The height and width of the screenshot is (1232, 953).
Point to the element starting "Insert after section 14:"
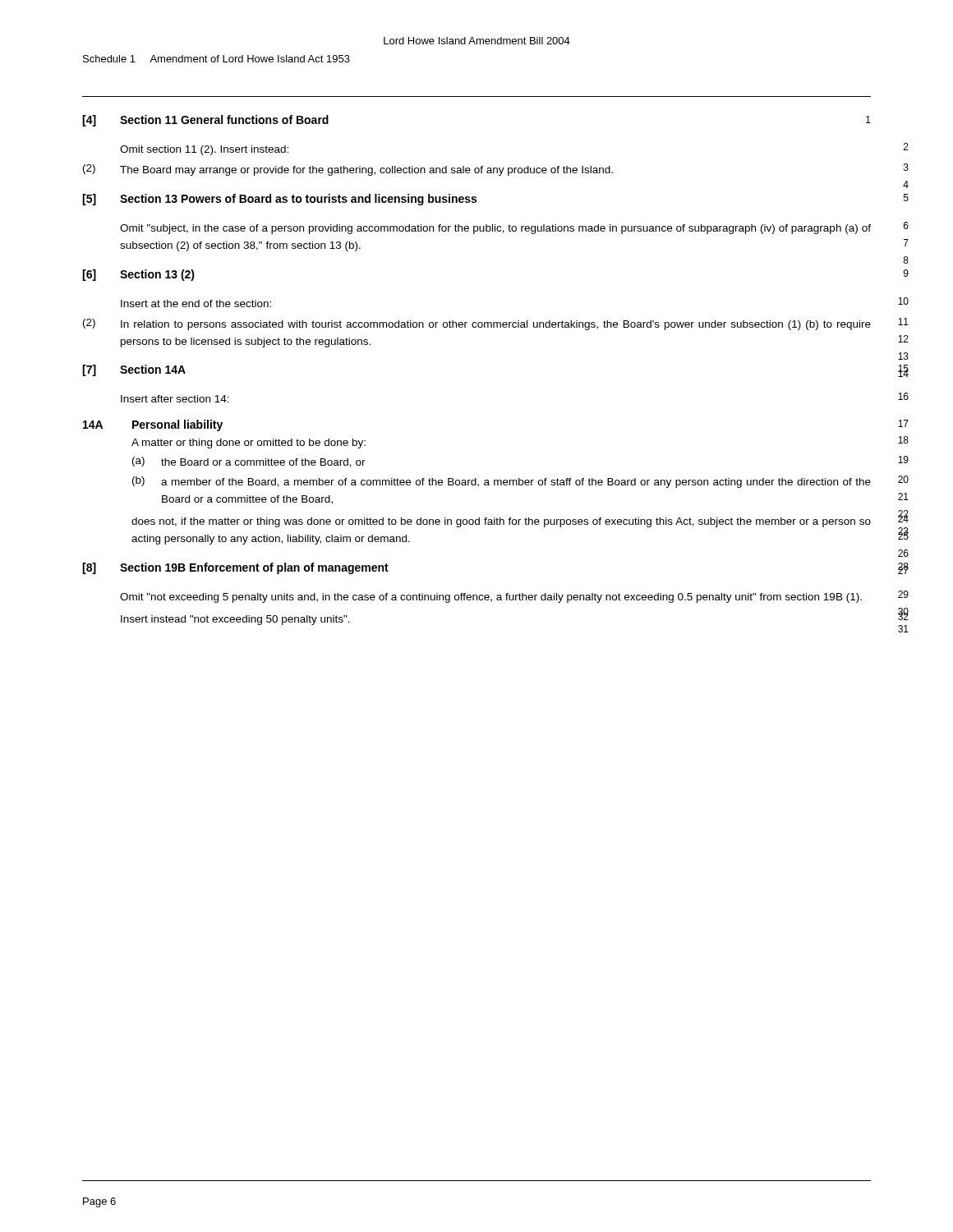coord(175,399)
